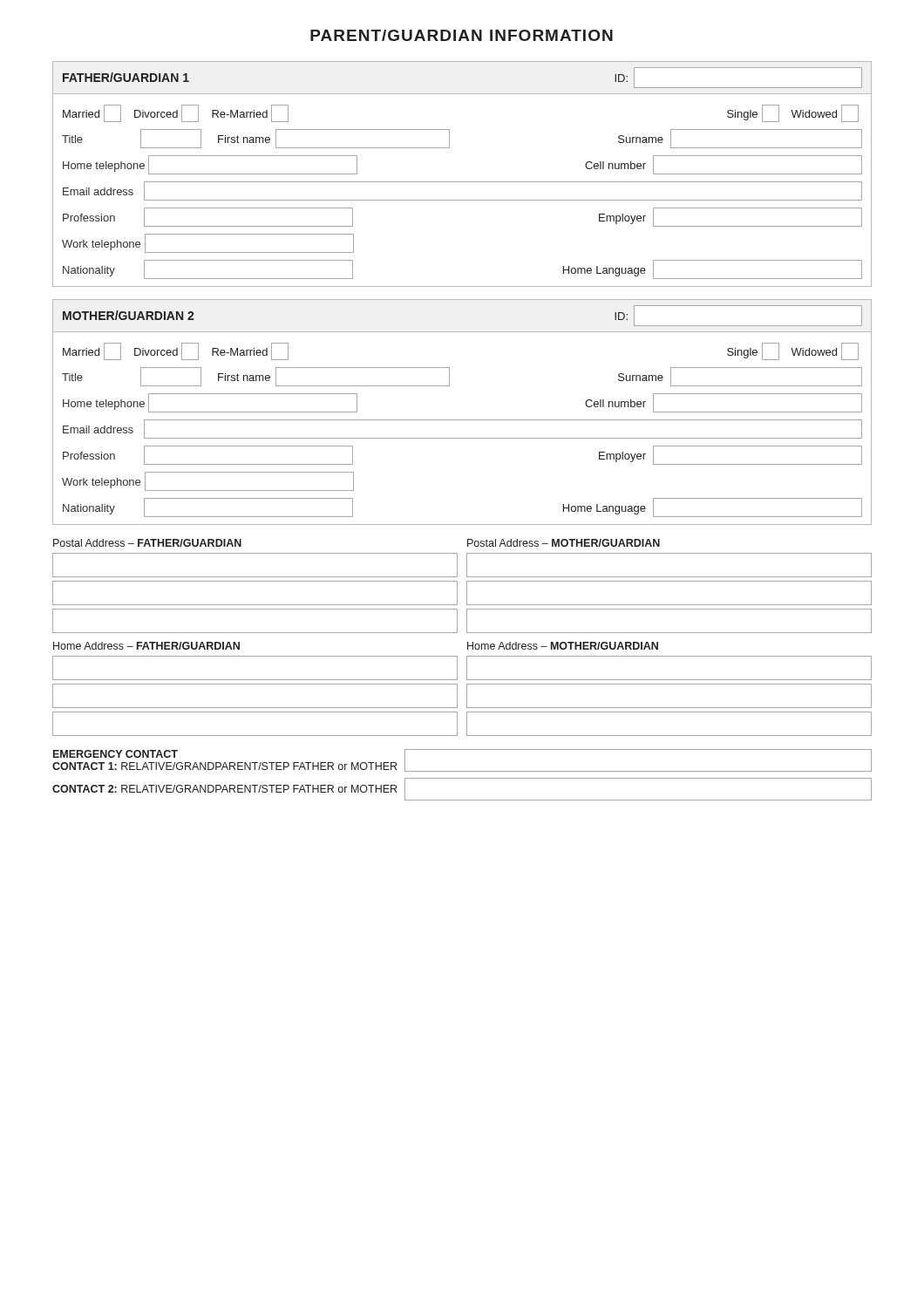924x1308 pixels.
Task: Select the element starting "MOTHER/GUARDIAN 2 ID:"
Action: pos(130,315)
